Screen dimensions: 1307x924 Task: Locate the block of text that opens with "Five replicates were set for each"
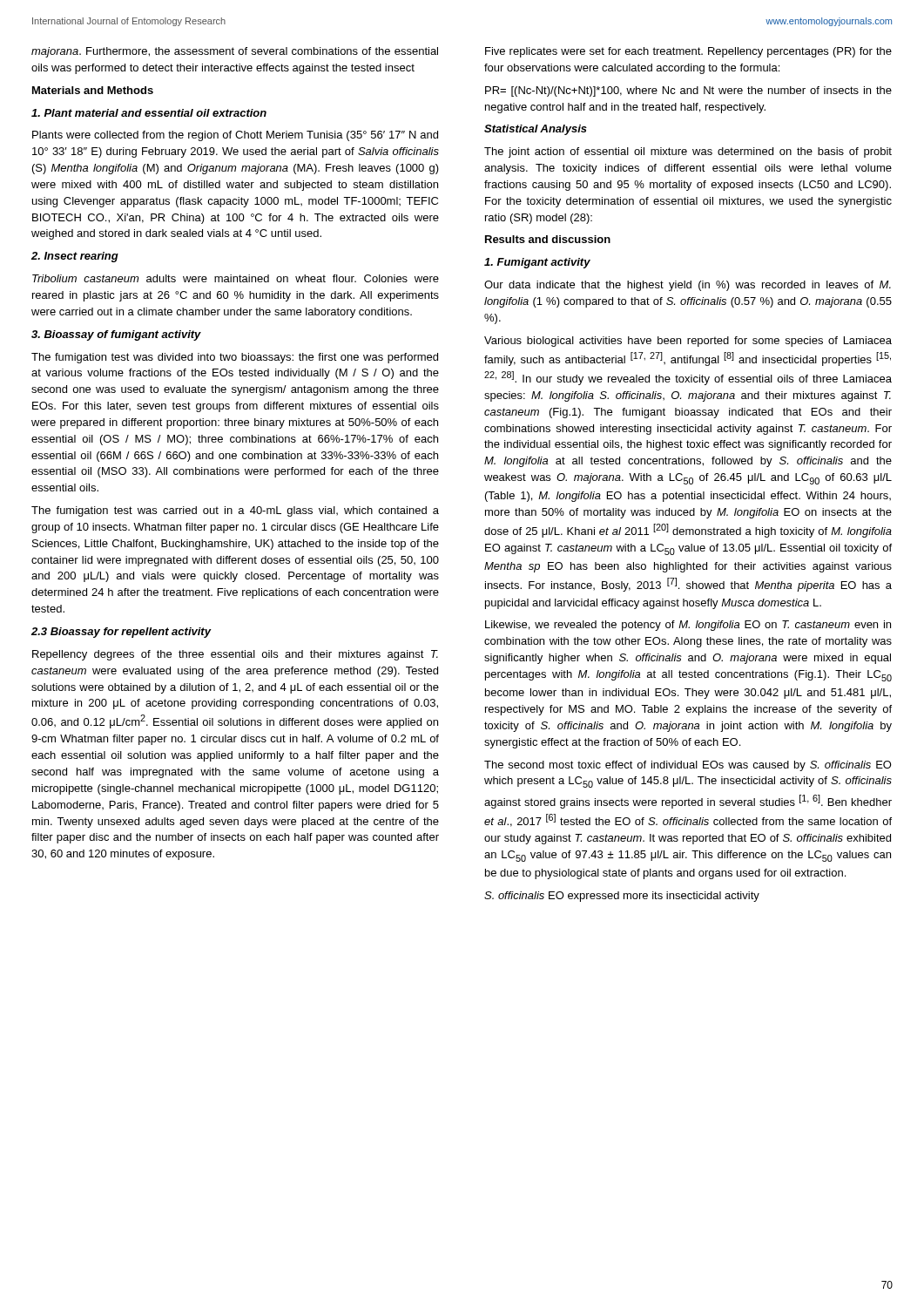tap(688, 79)
